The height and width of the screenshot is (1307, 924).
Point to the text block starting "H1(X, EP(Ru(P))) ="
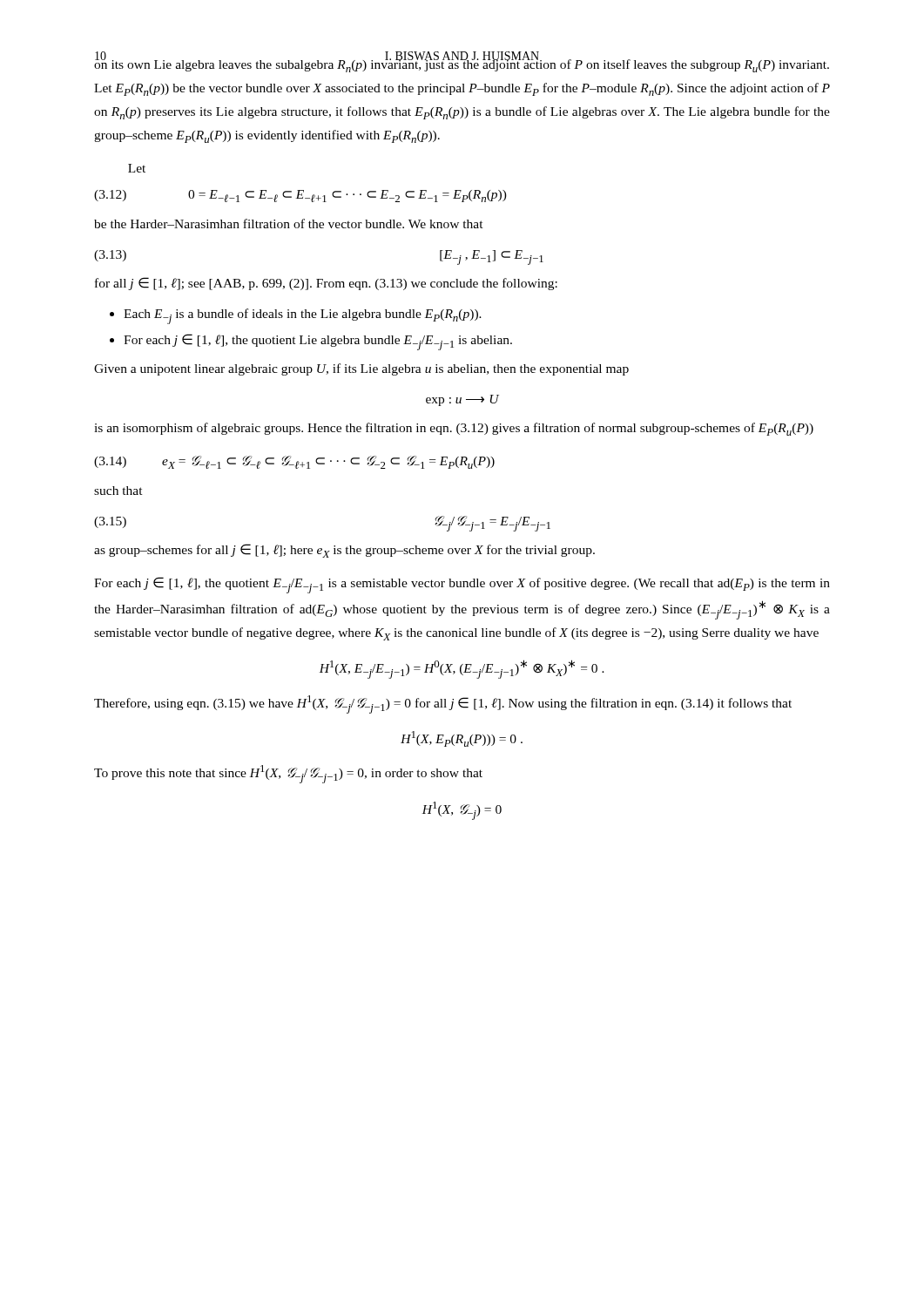coord(462,738)
